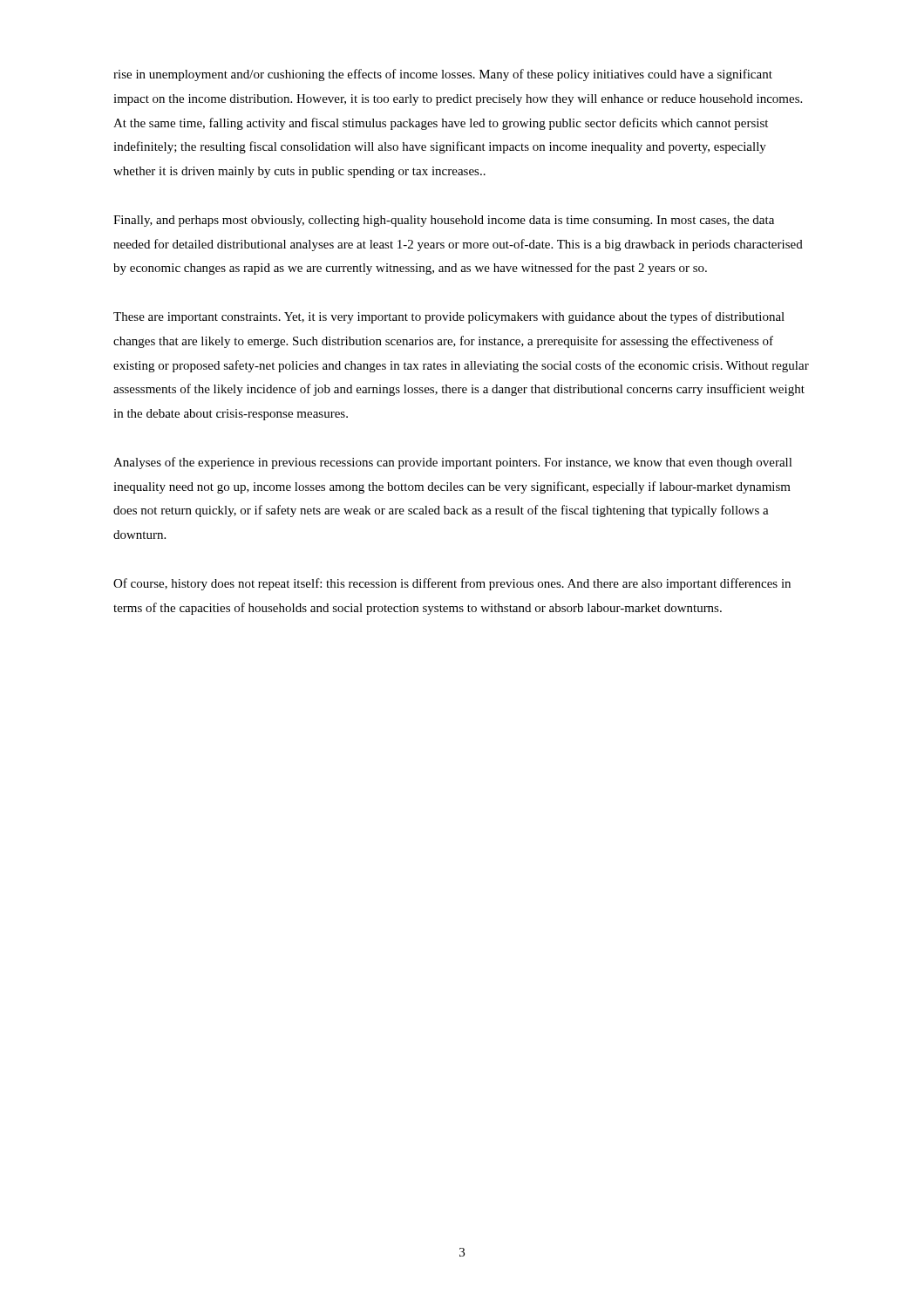This screenshot has height=1308, width=924.
Task: Select the element starting "Analyses of the experience in previous recessions"
Action: pos(453,498)
